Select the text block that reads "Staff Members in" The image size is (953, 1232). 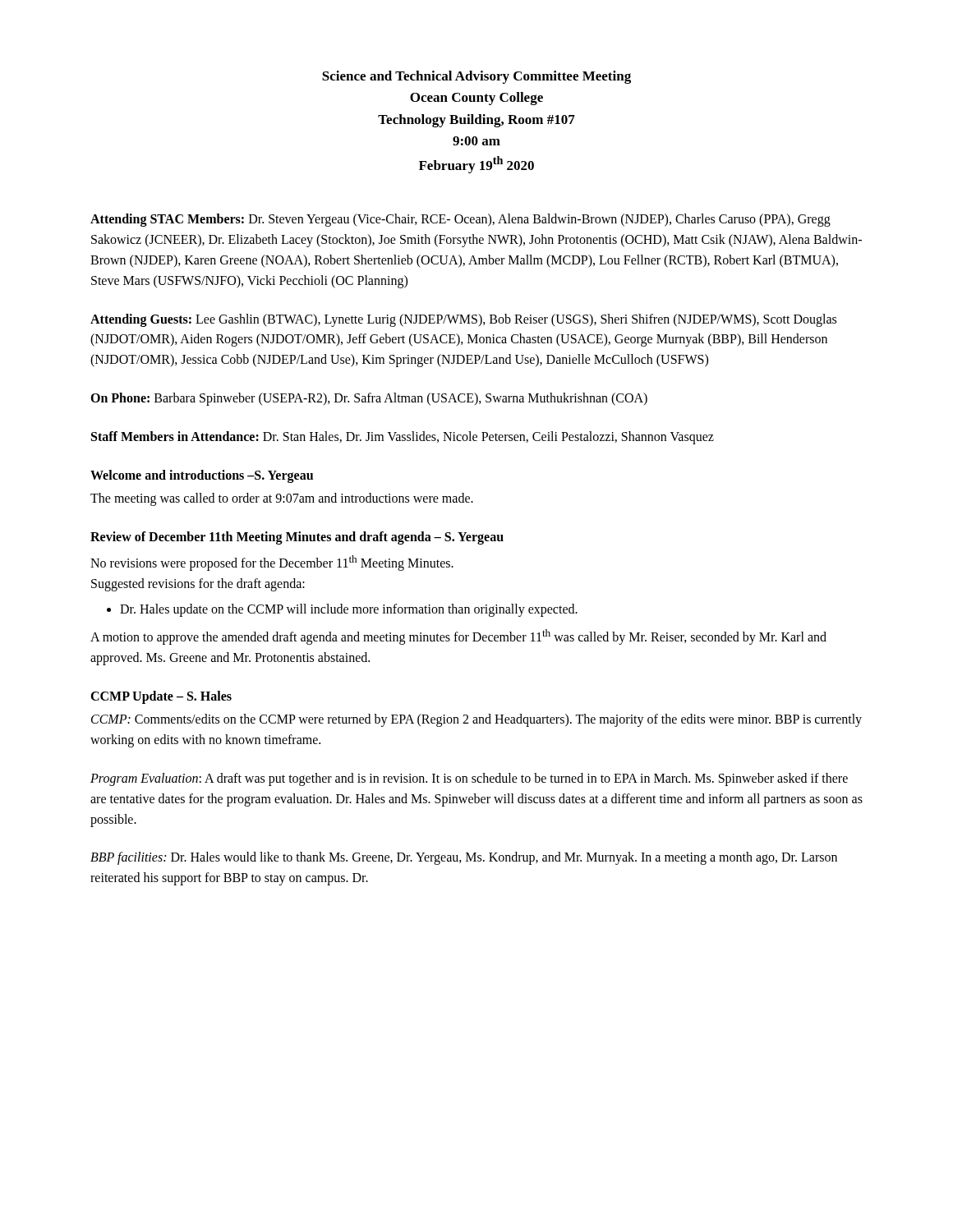pyautogui.click(x=476, y=437)
